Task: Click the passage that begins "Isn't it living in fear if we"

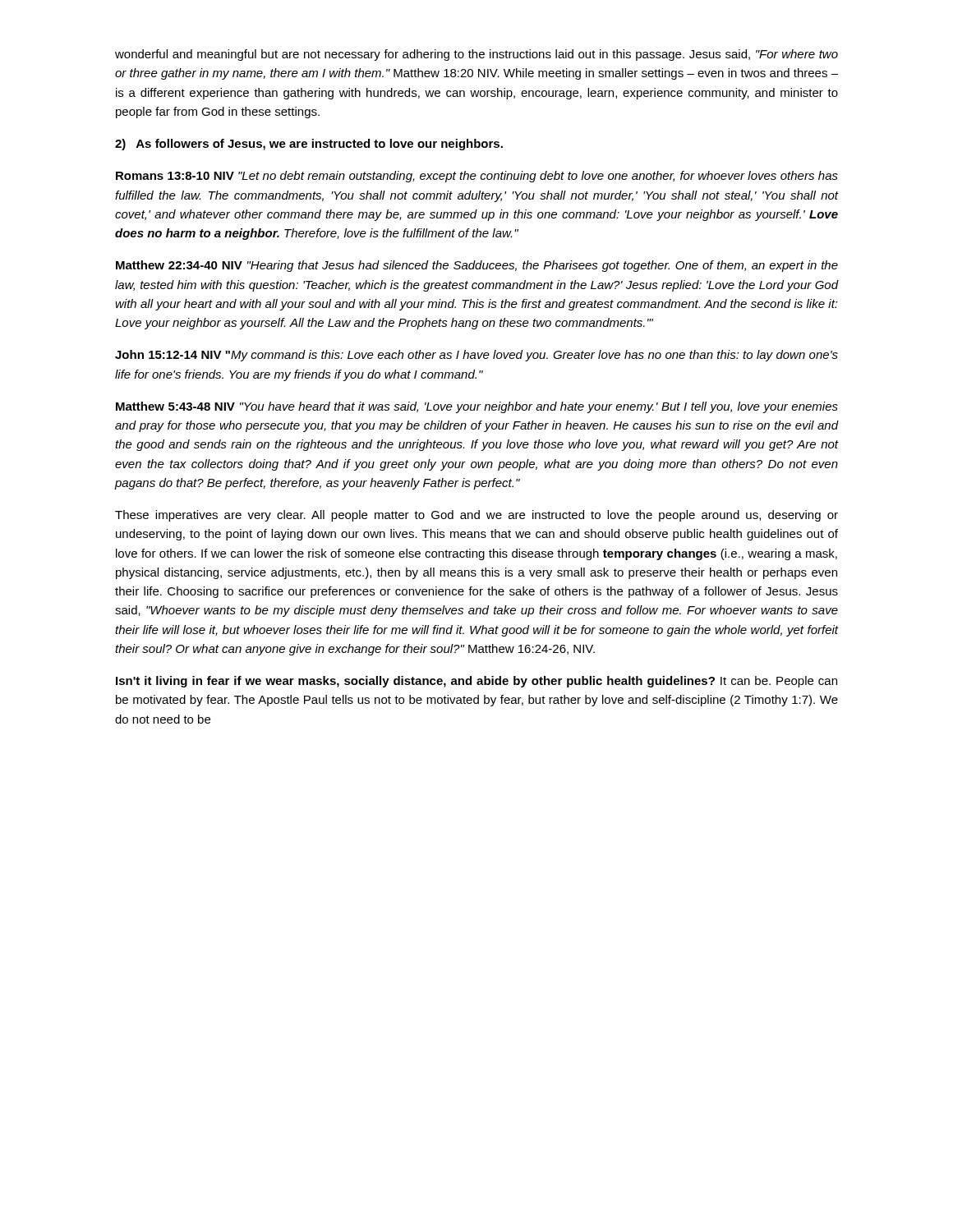Action: (x=476, y=700)
